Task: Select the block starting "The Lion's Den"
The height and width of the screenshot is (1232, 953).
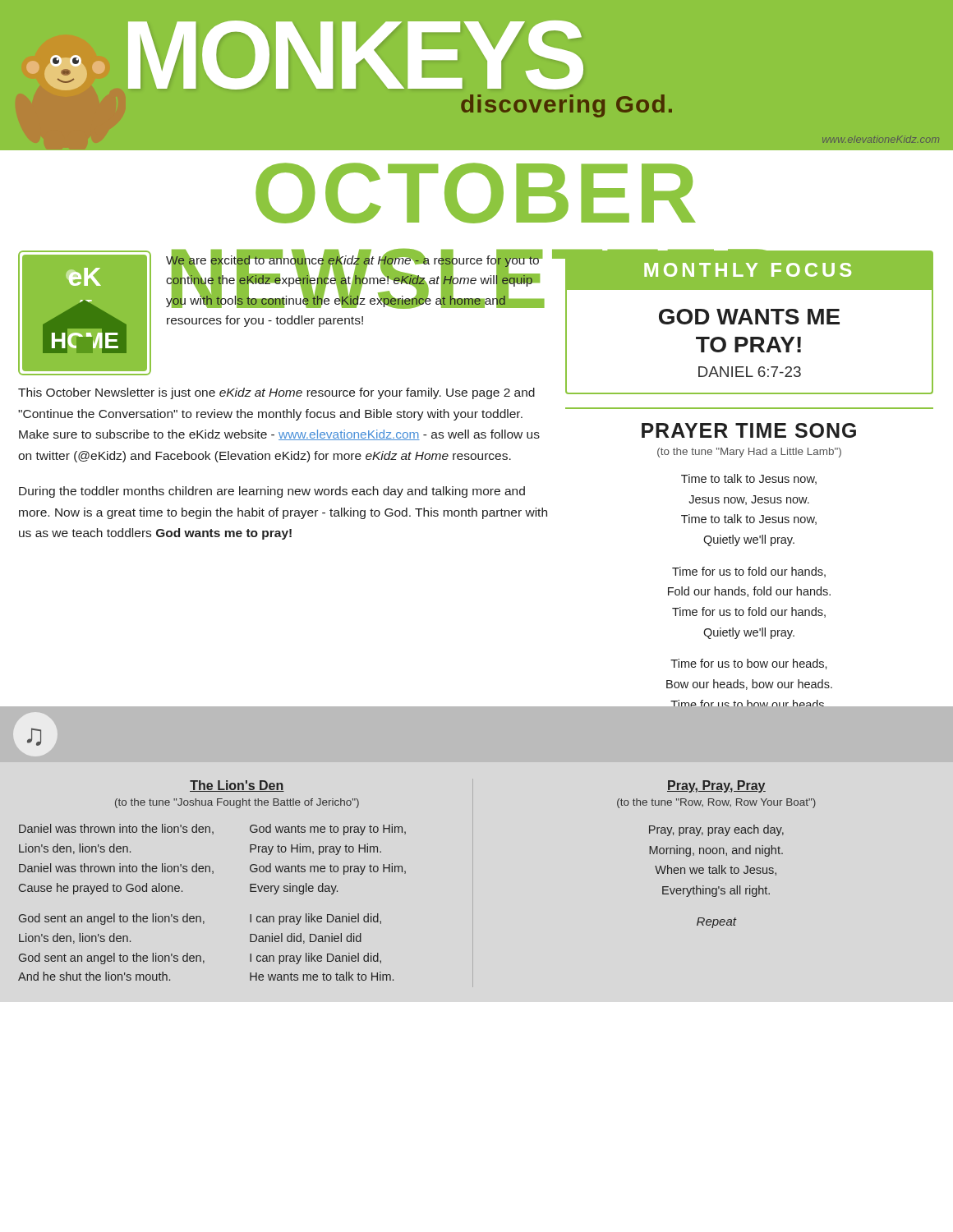Action: [x=237, y=786]
